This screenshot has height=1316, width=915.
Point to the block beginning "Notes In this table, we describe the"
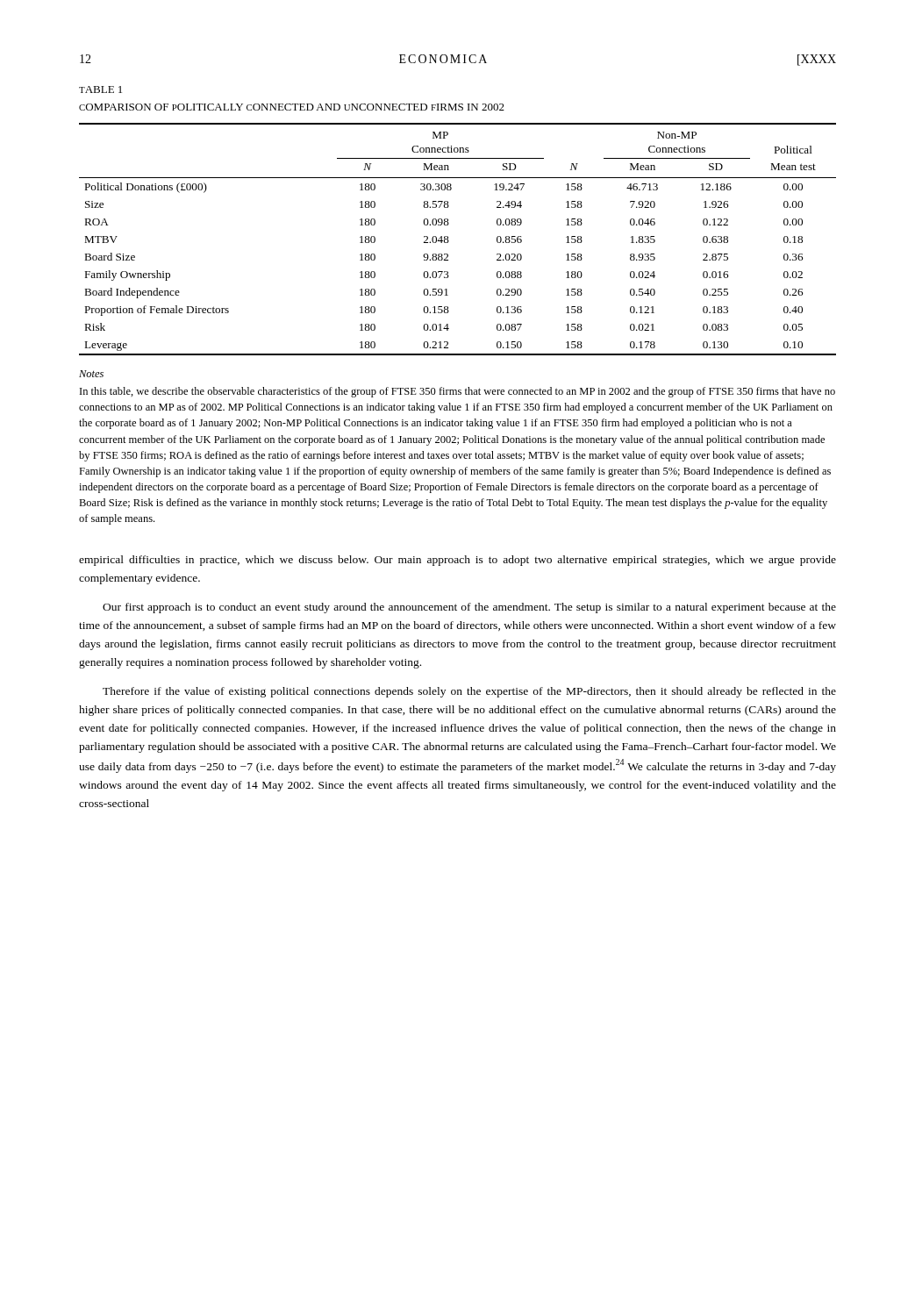(x=458, y=445)
